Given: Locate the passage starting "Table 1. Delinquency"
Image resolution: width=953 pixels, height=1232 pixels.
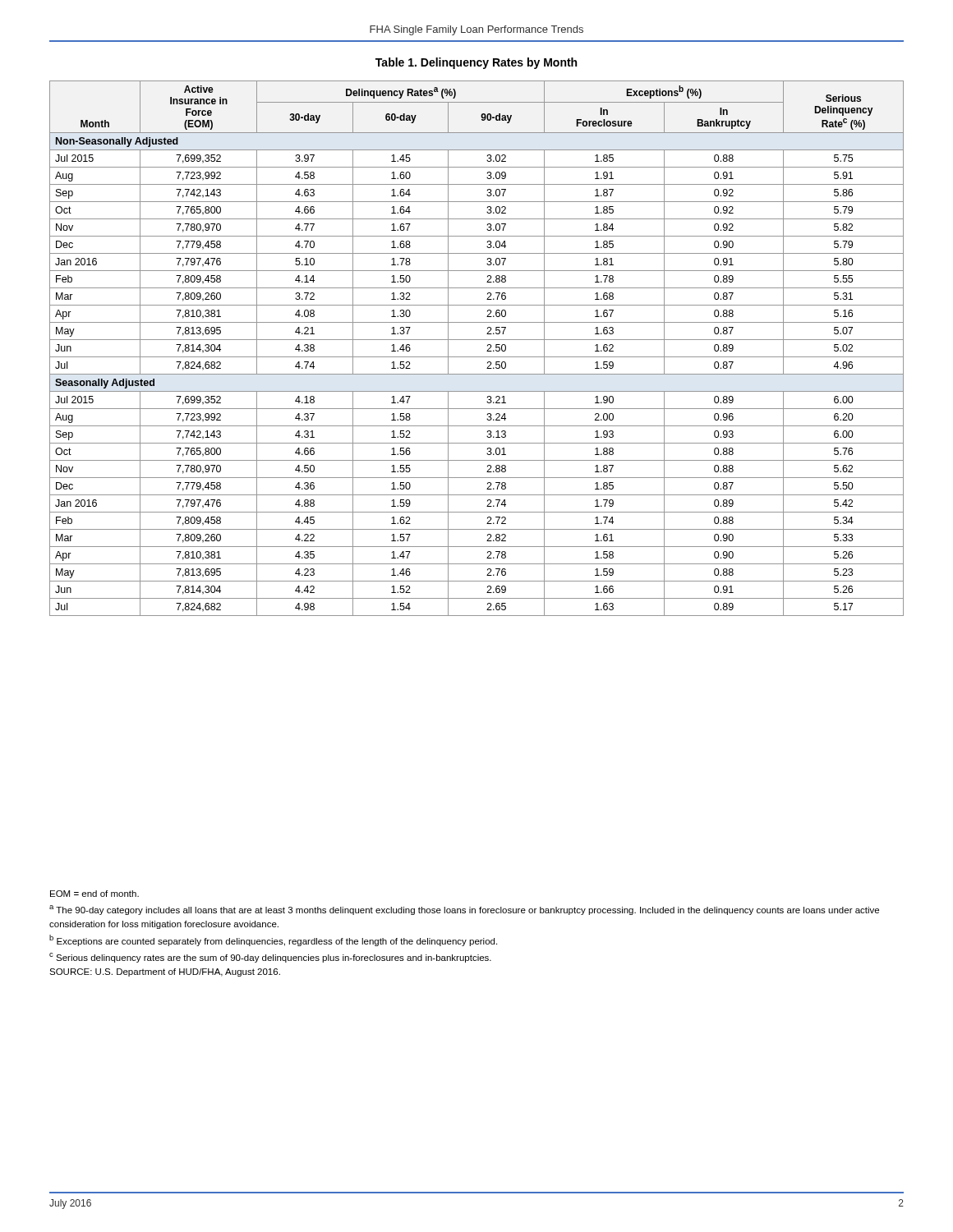Looking at the screenshot, I should coord(476,62).
